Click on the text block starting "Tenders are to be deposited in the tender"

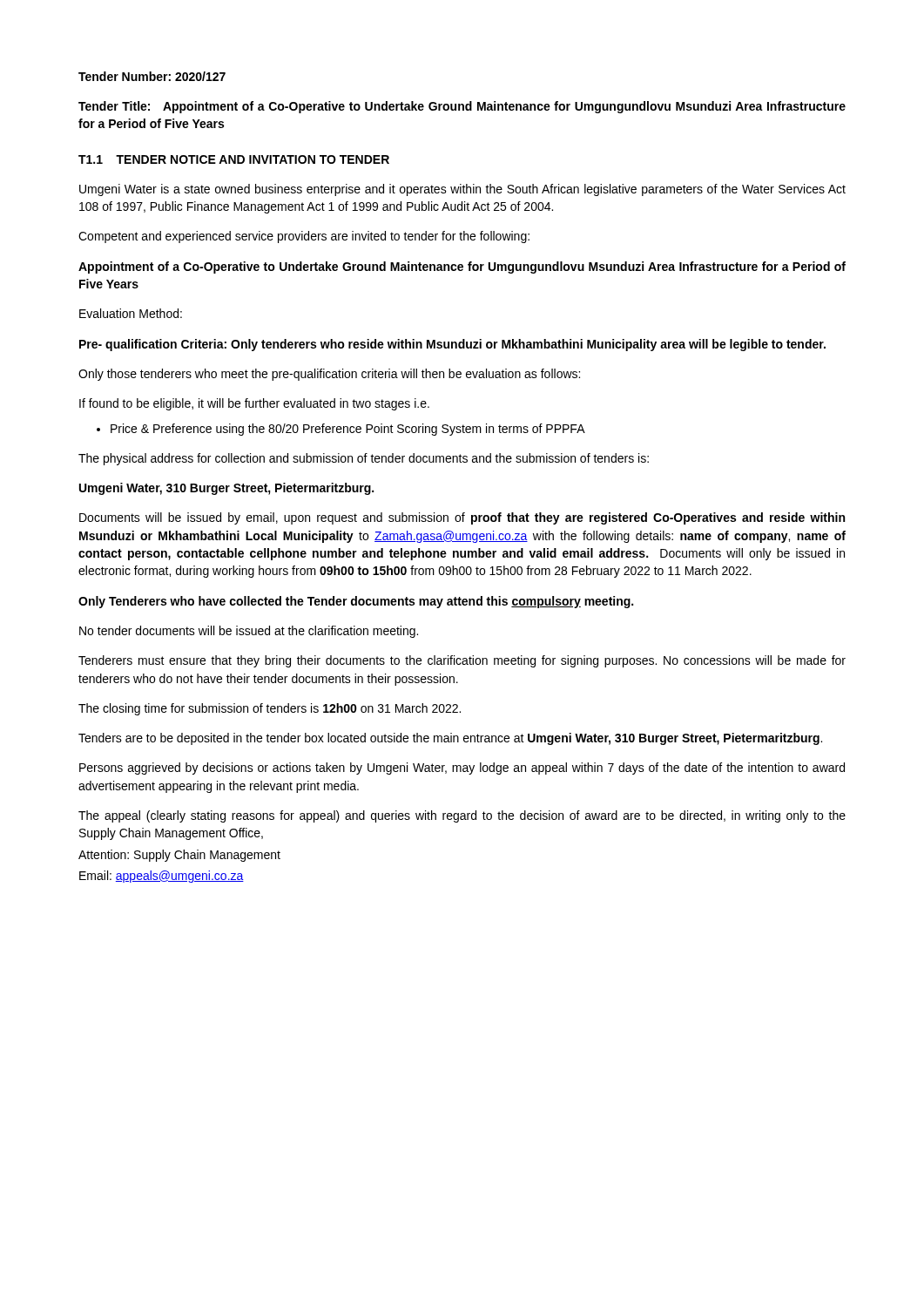click(451, 738)
